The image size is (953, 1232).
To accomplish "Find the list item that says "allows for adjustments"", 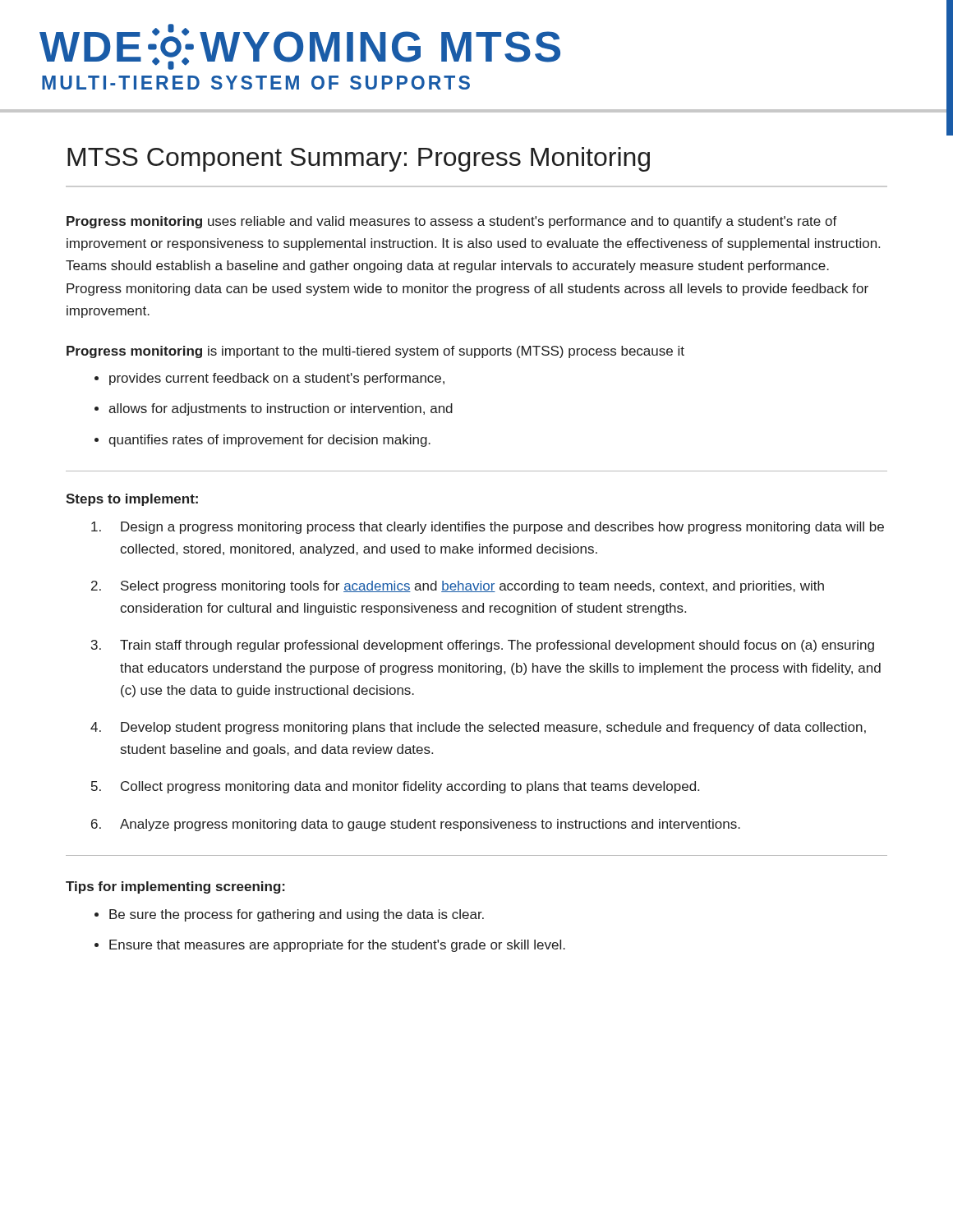I will coord(281,409).
